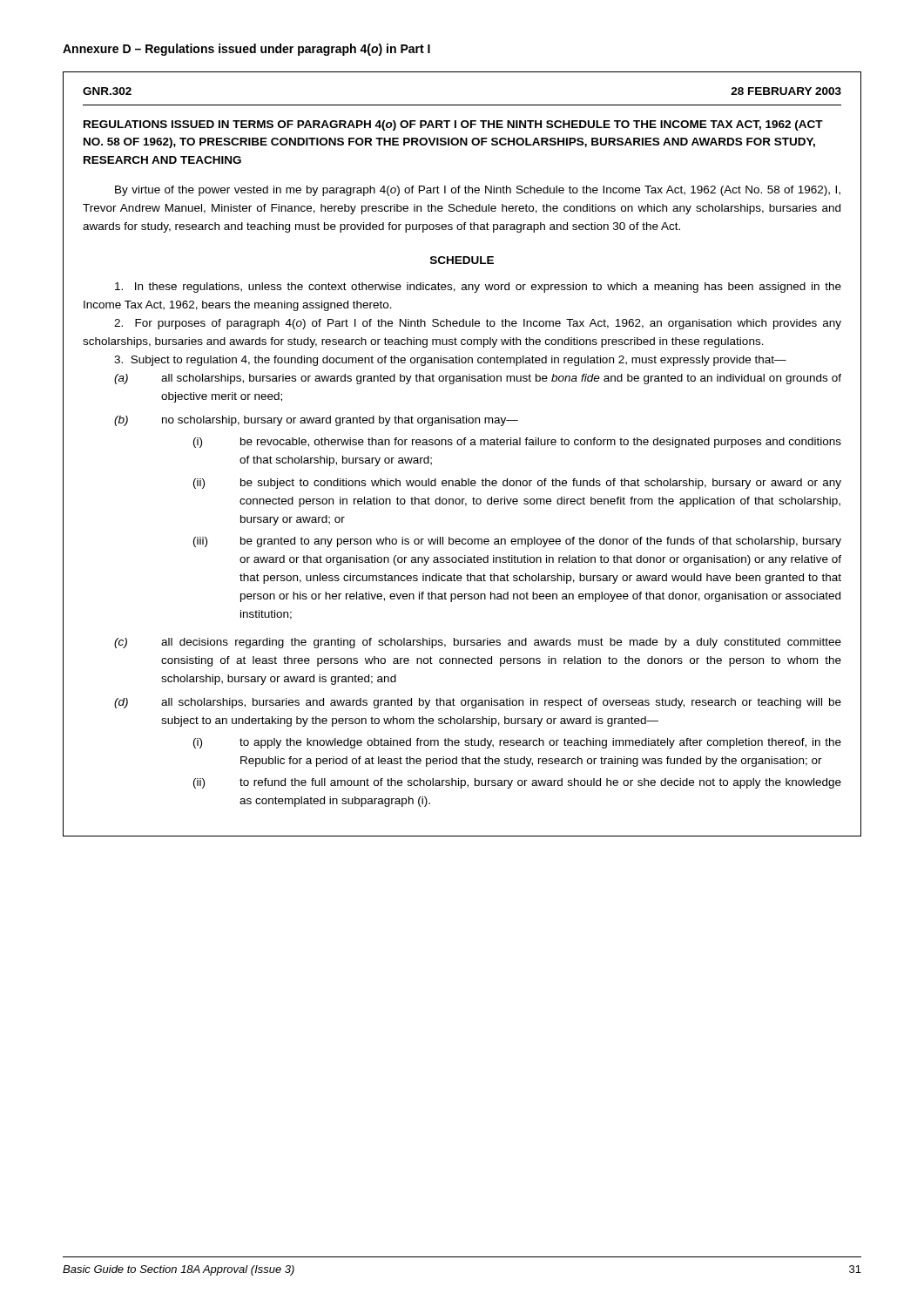
Task: Select the section header containing "Annexure D – Regulations issued"
Action: (x=247, y=49)
